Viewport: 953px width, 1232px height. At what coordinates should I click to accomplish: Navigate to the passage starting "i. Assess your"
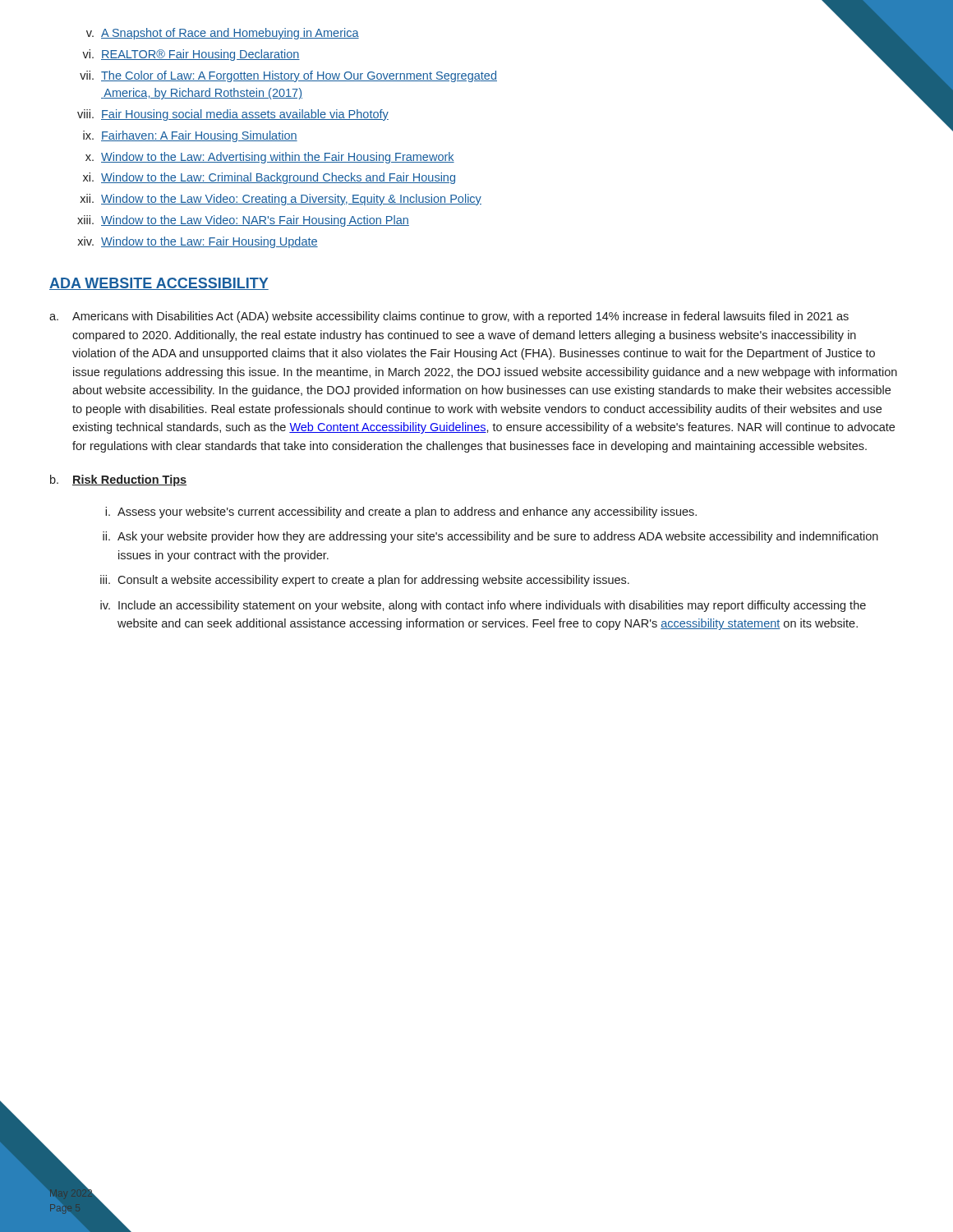476,512
